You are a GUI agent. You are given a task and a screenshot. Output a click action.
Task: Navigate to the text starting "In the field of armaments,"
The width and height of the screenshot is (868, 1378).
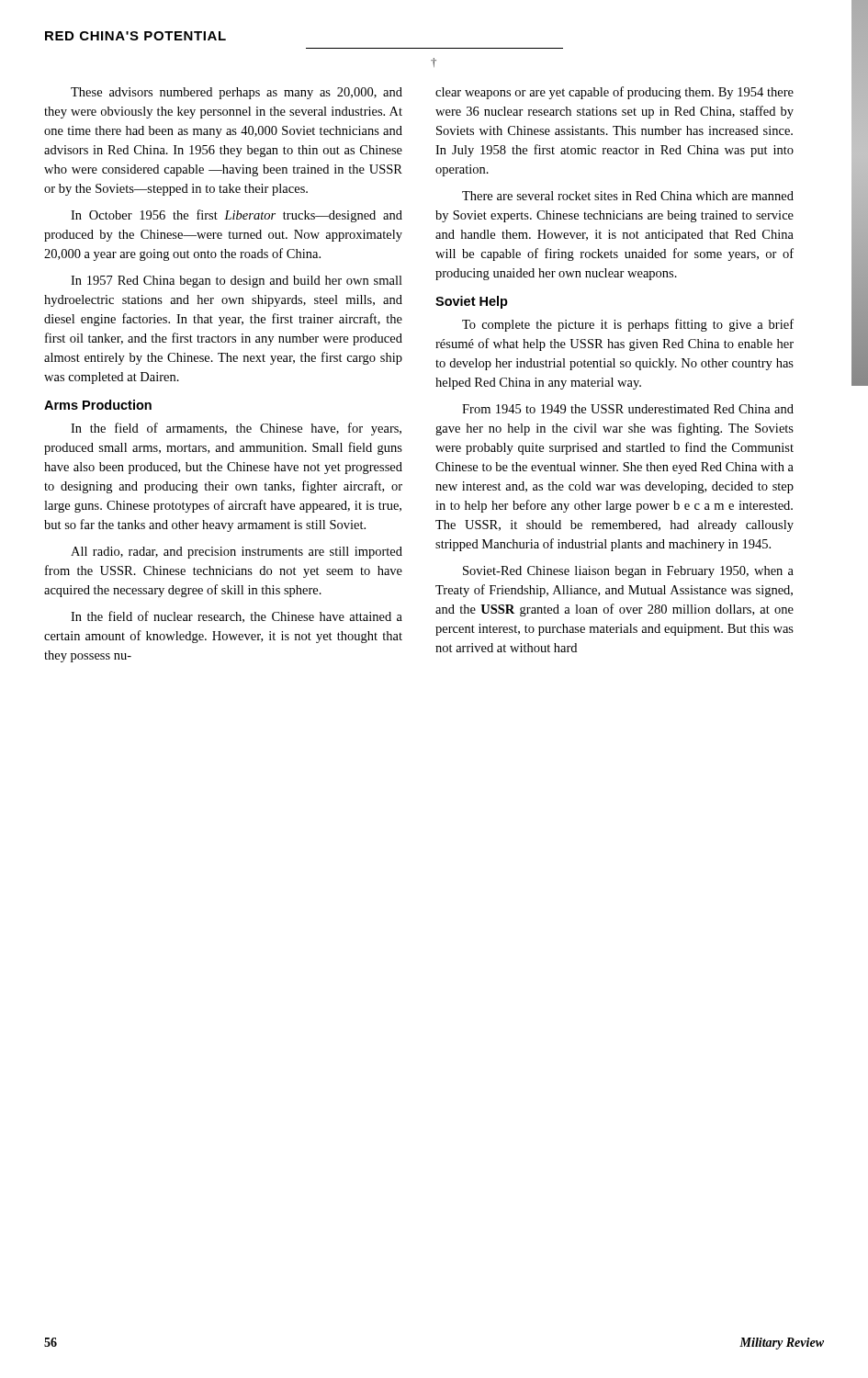point(223,477)
